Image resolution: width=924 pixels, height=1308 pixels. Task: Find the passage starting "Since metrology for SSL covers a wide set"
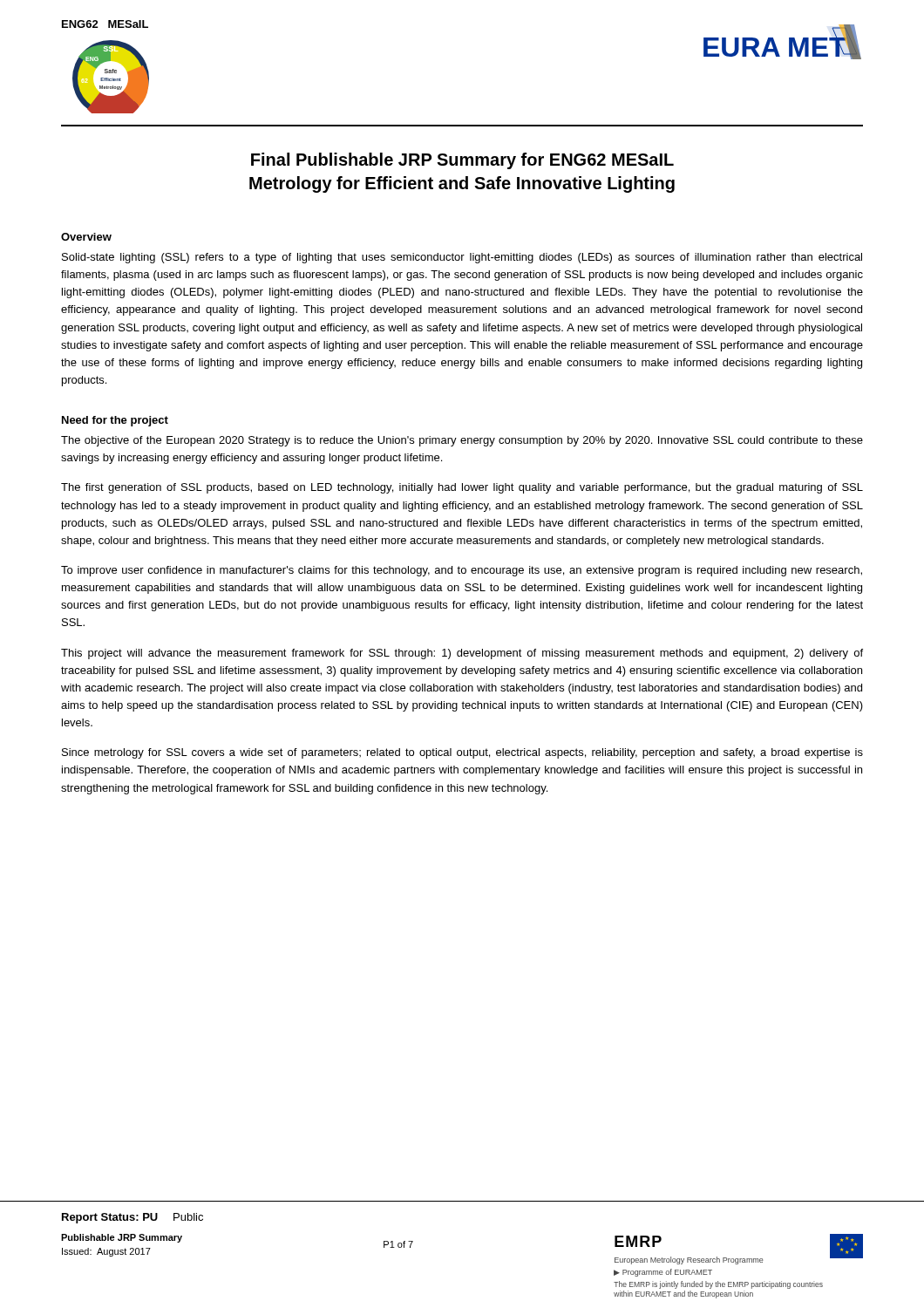pyautogui.click(x=462, y=770)
